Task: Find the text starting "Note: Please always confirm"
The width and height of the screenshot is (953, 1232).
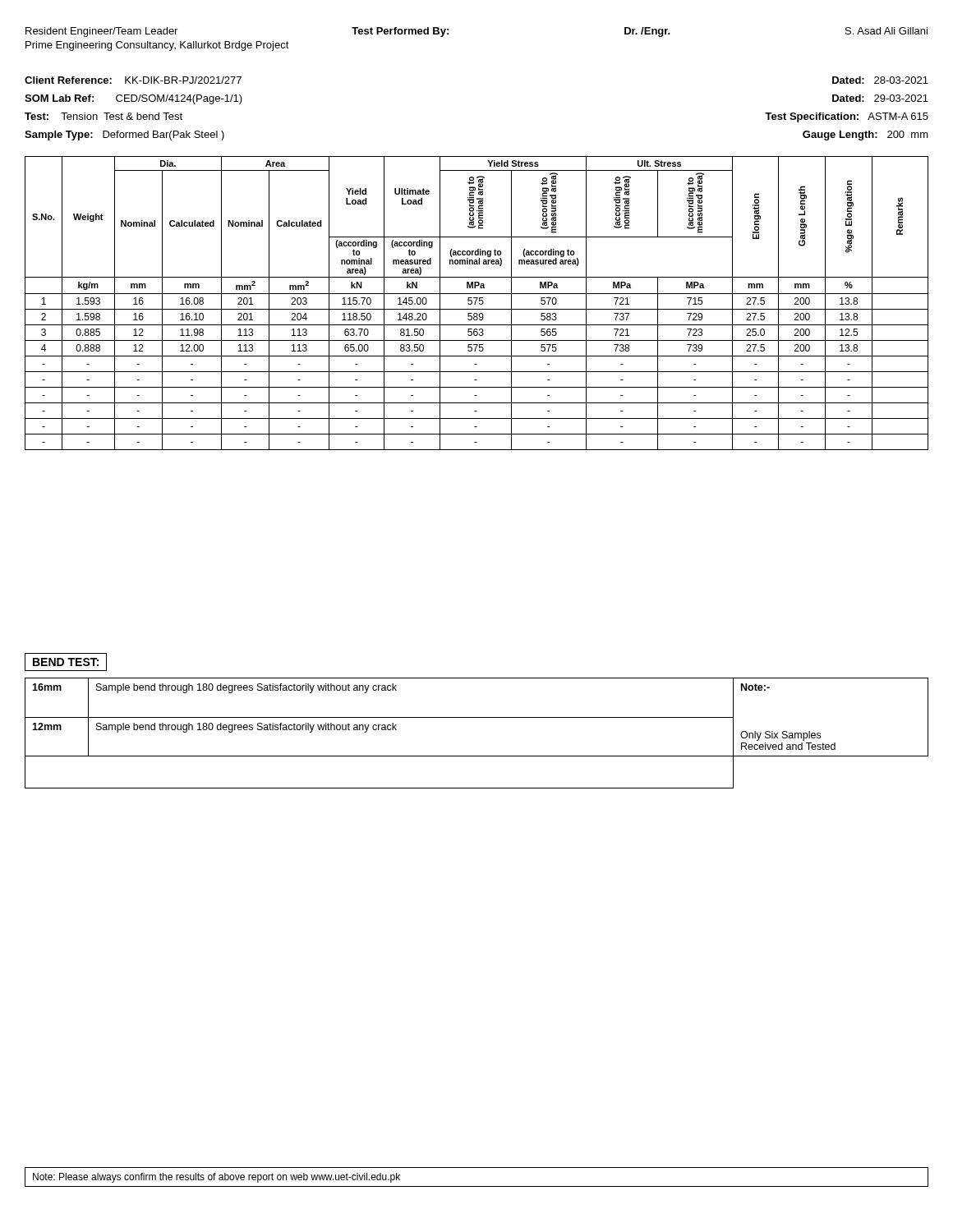Action: [x=216, y=1177]
